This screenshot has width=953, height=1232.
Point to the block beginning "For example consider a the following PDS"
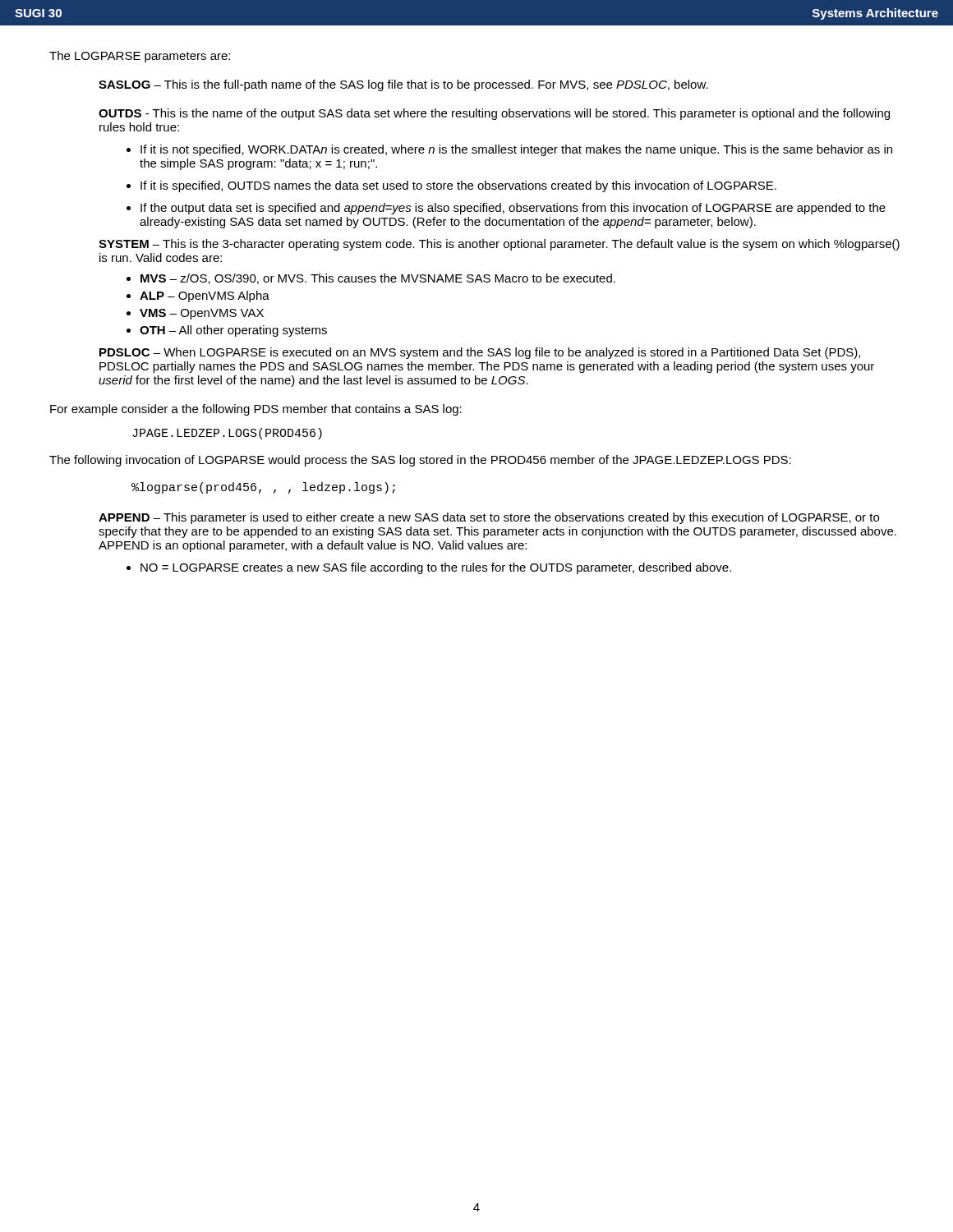point(256,409)
